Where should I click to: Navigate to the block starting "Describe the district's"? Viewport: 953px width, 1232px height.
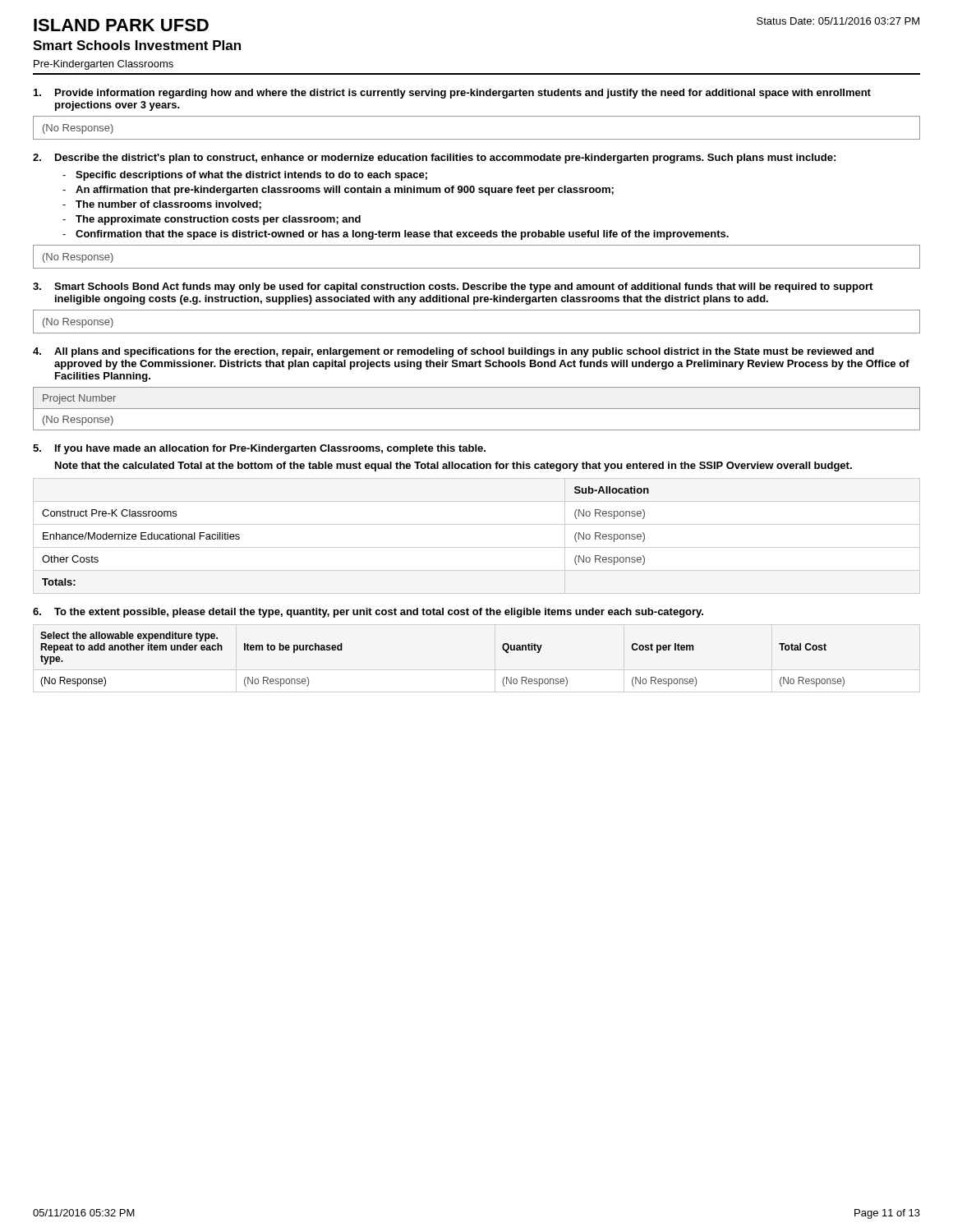click(x=445, y=157)
